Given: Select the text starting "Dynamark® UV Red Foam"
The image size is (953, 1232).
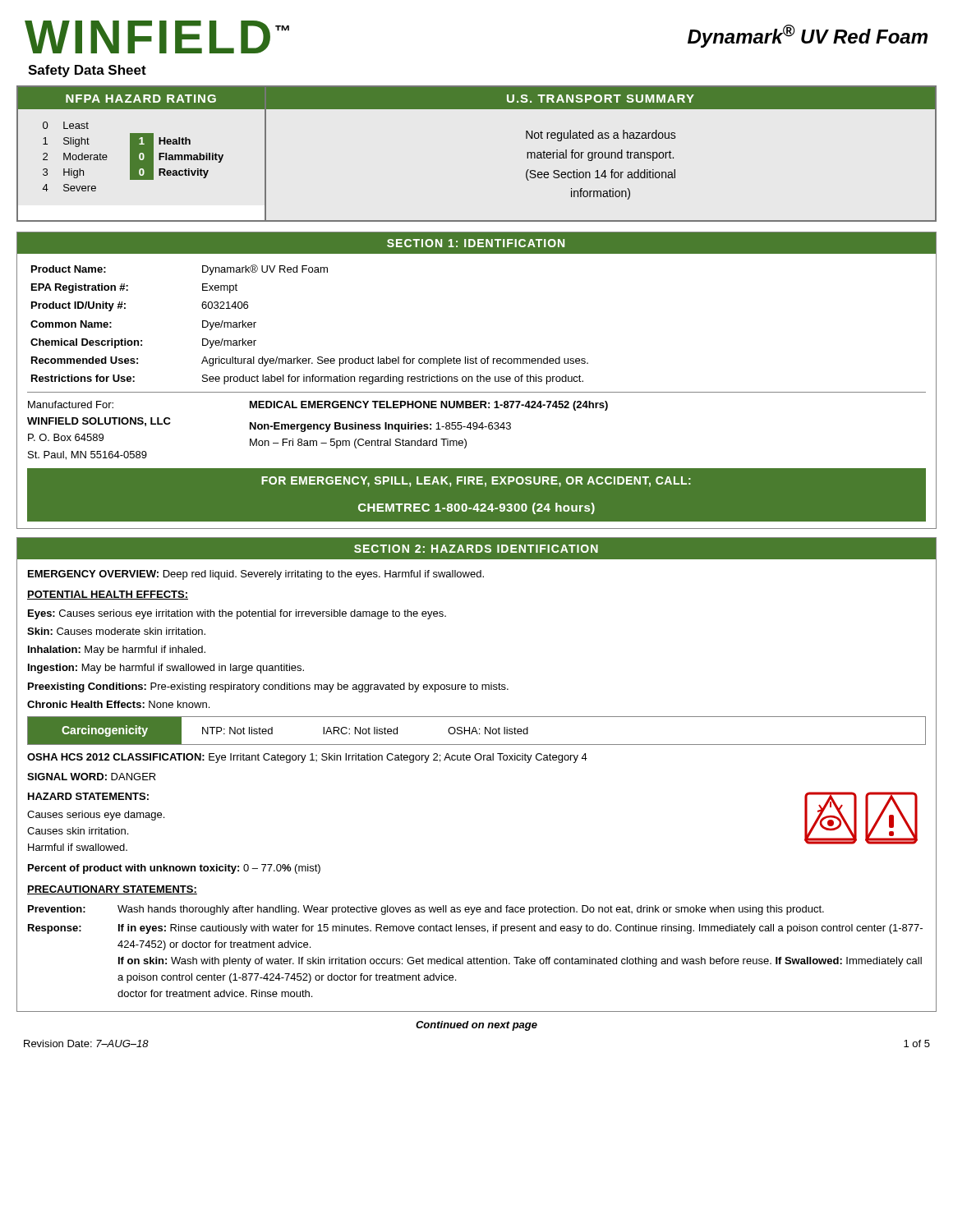Looking at the screenshot, I should tap(808, 34).
